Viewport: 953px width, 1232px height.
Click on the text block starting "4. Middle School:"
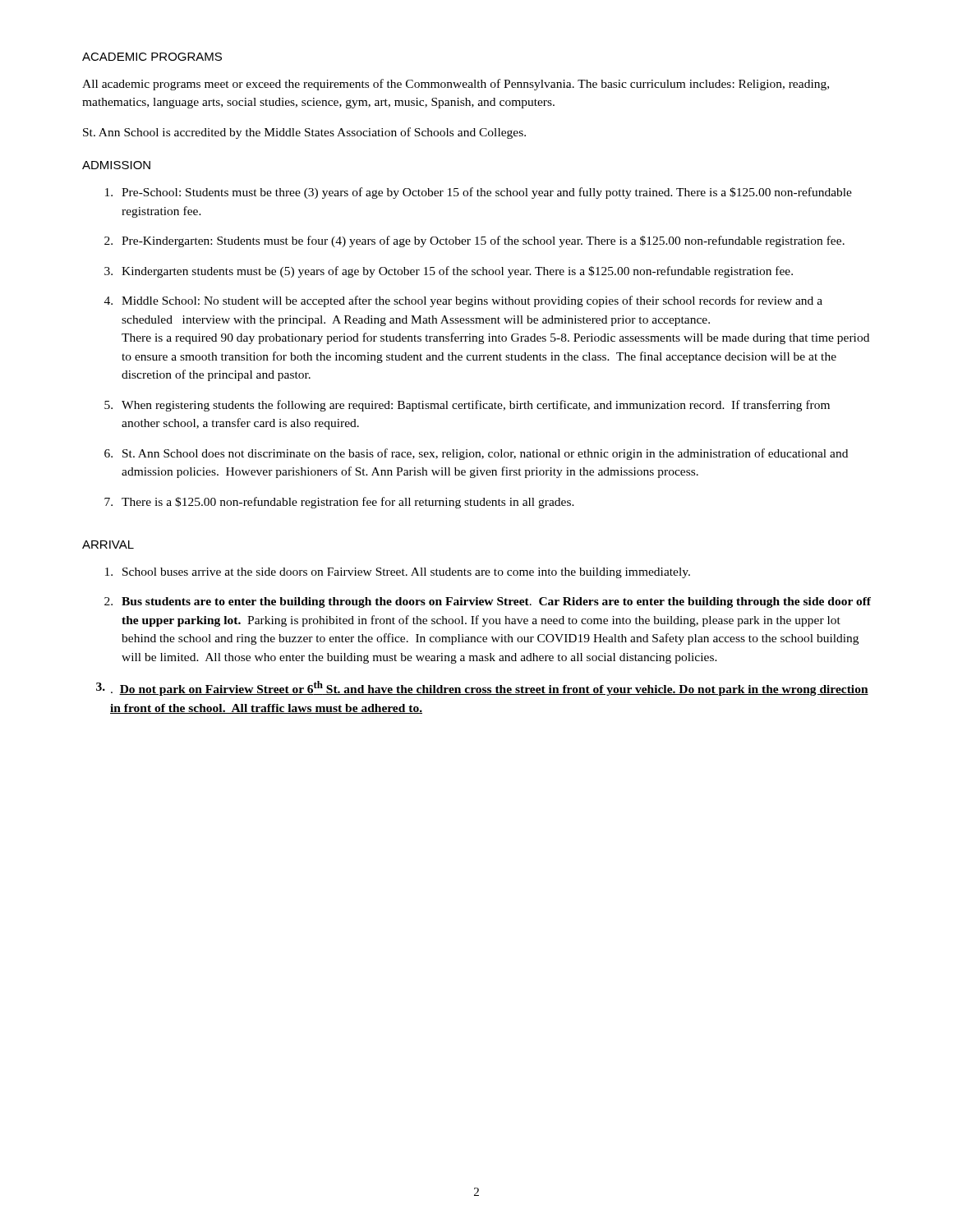(476, 338)
